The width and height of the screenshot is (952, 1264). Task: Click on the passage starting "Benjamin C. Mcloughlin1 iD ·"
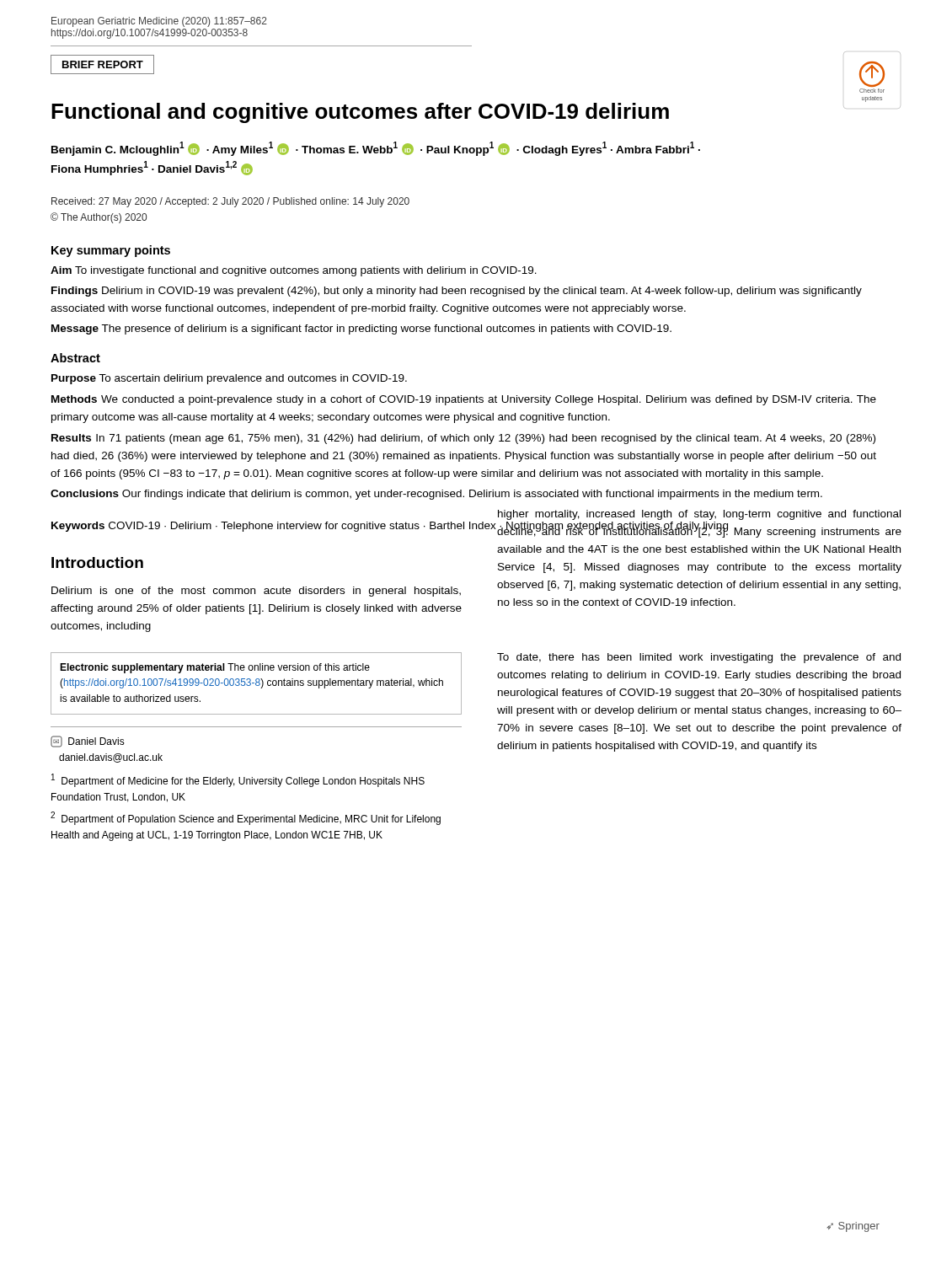click(376, 158)
